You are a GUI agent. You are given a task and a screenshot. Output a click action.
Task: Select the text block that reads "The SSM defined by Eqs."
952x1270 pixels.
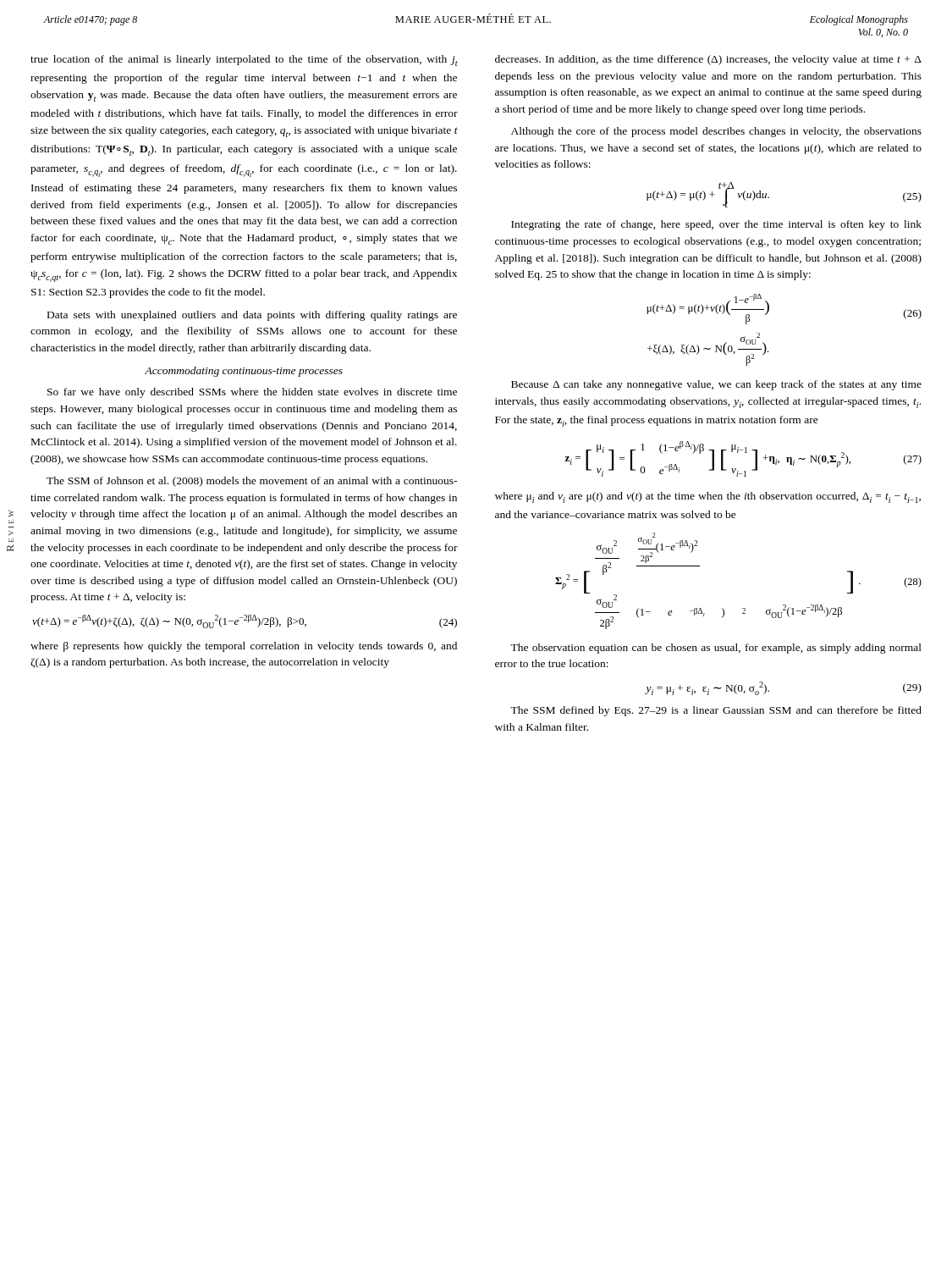pos(708,719)
